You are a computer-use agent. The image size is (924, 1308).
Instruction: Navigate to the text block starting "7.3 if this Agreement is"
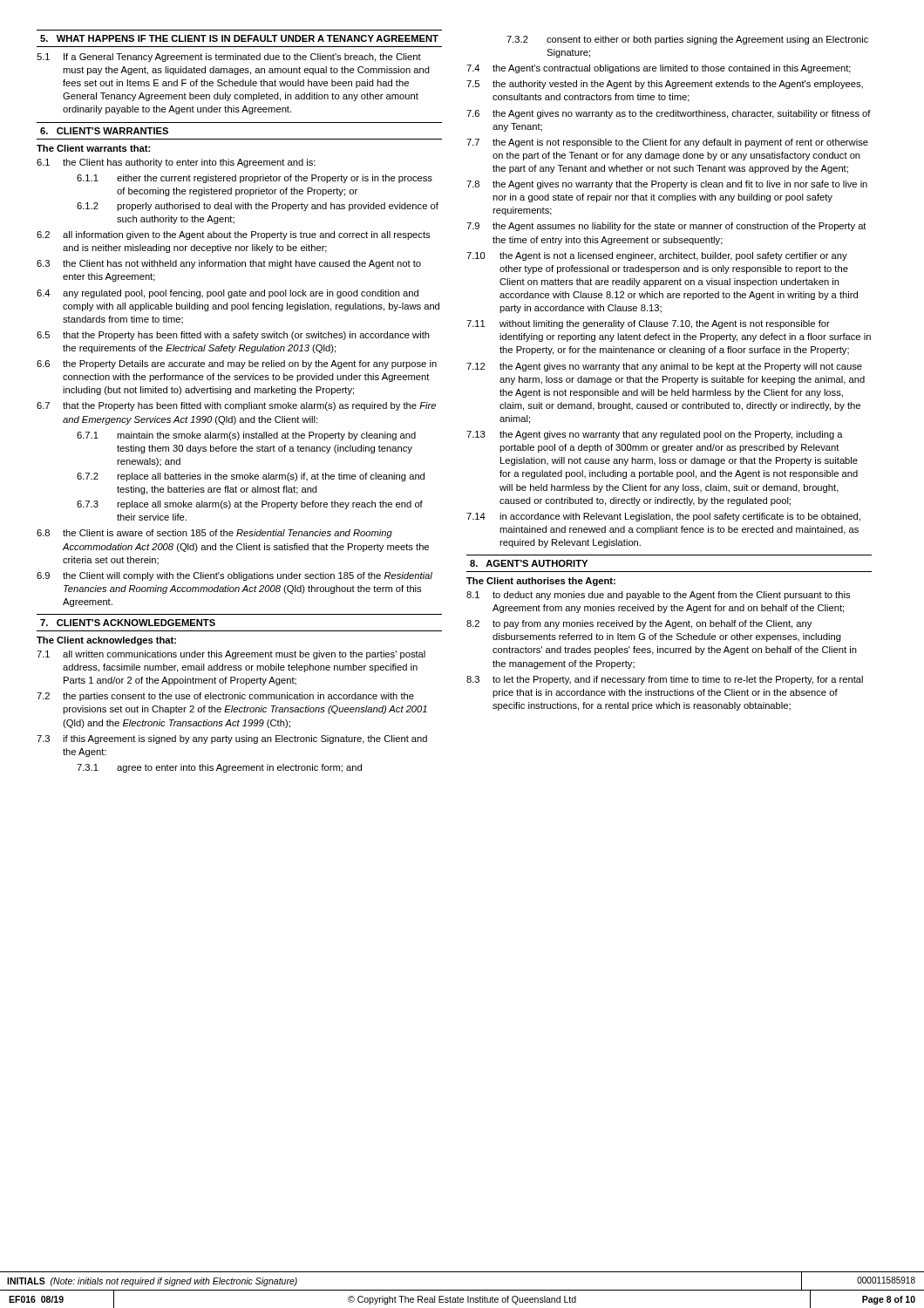pyautogui.click(x=239, y=745)
